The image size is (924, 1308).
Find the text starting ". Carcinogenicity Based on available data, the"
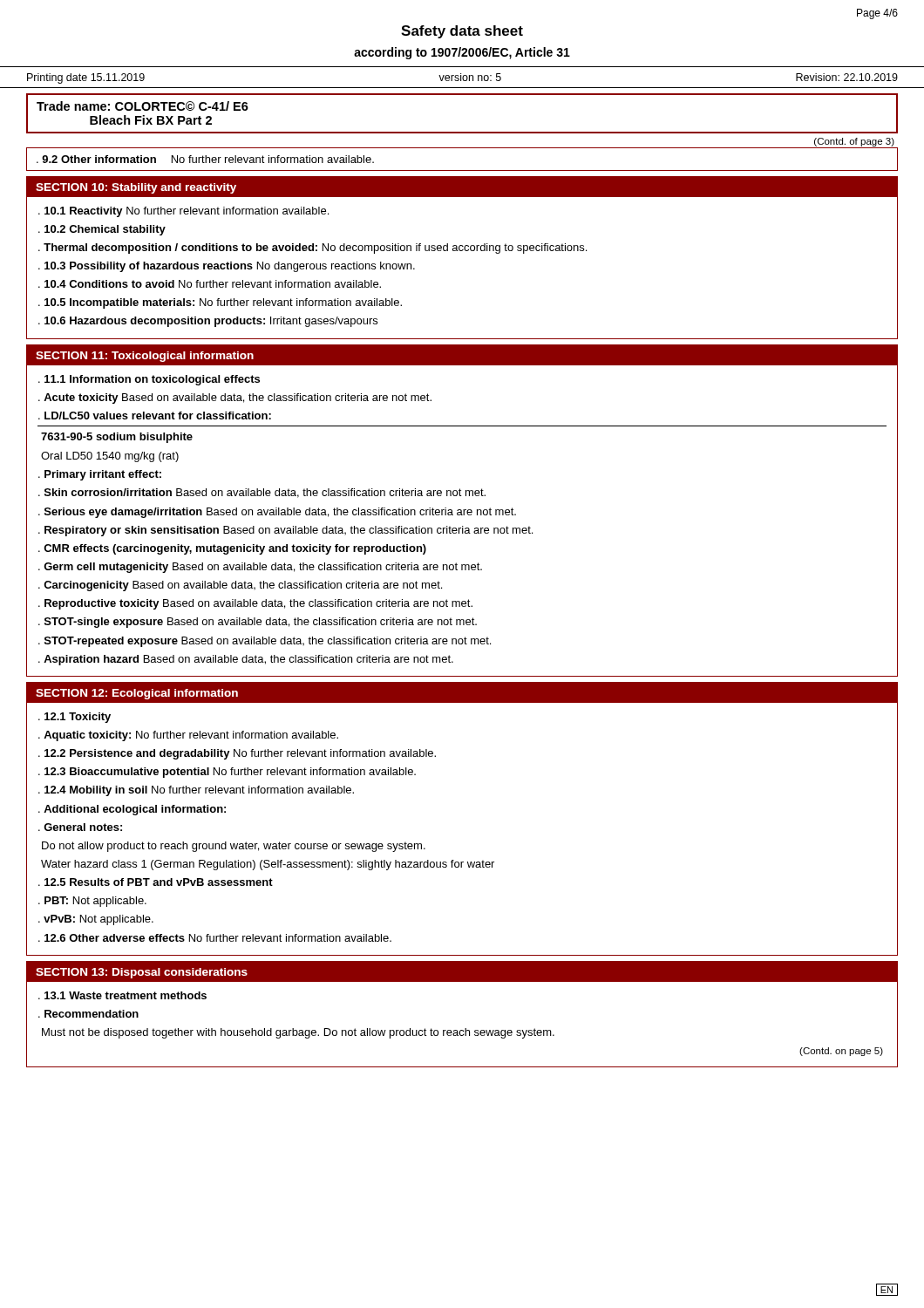pos(240,585)
